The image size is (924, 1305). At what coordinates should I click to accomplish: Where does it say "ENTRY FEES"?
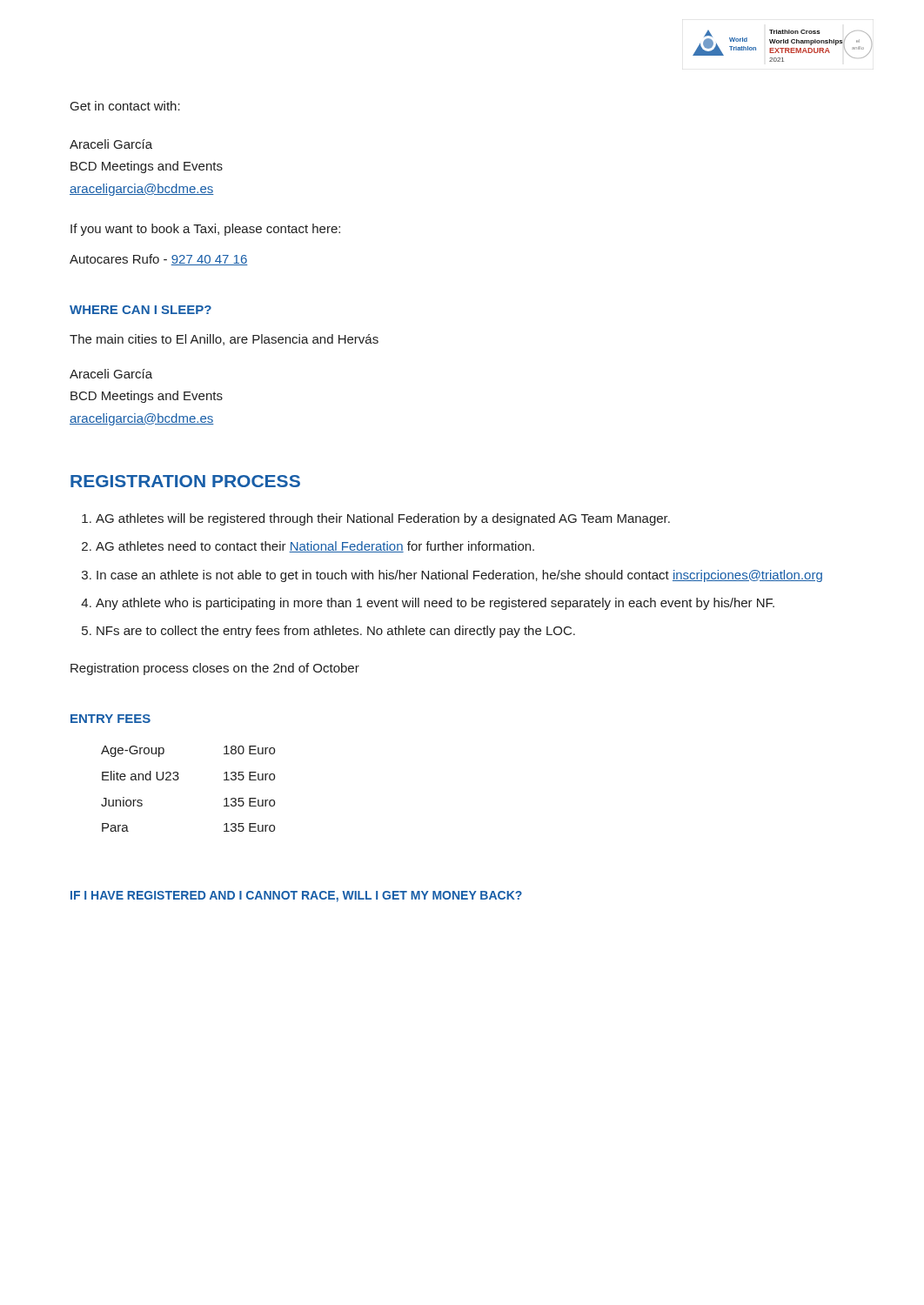click(x=110, y=718)
